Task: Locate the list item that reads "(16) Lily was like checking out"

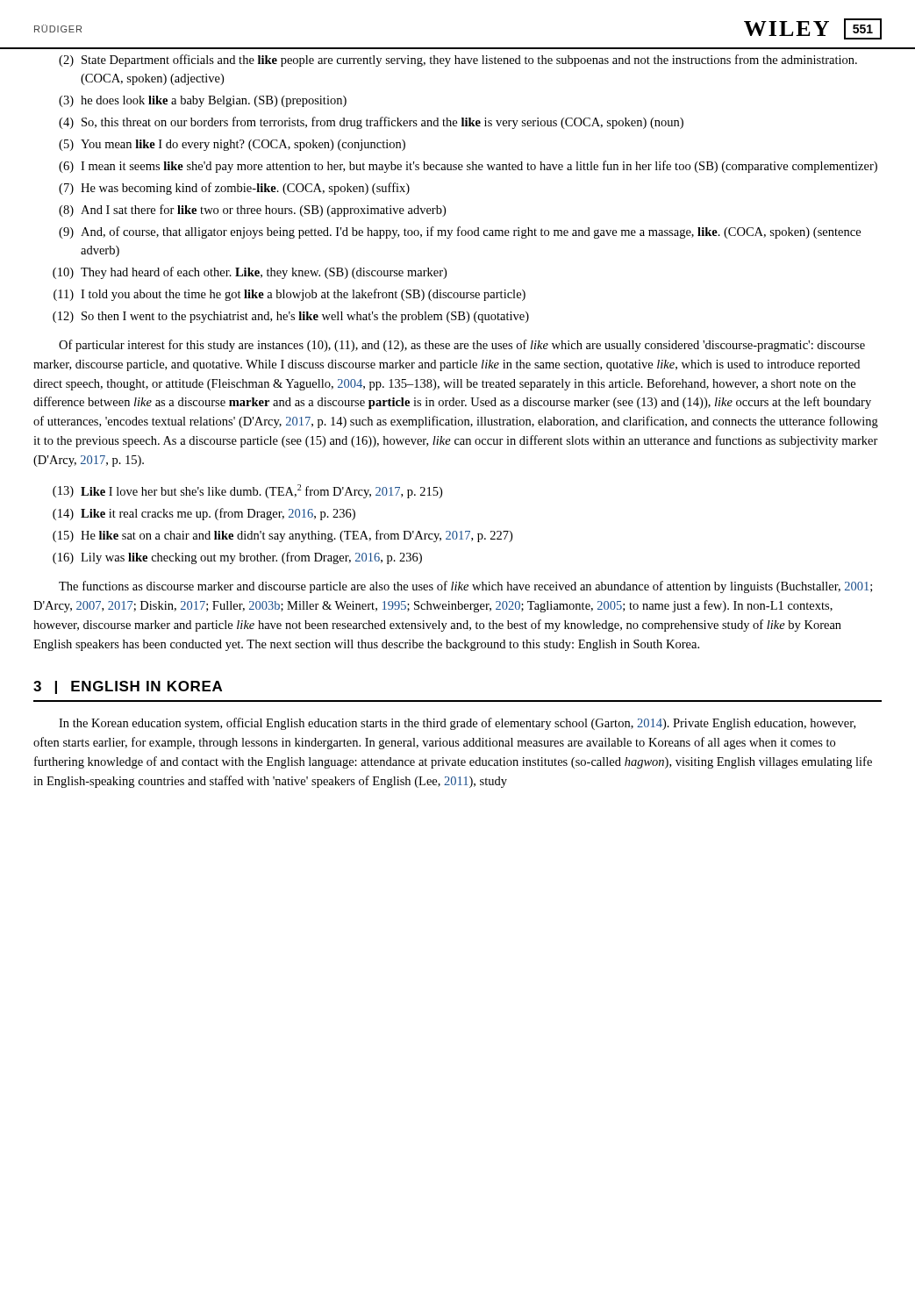Action: [237, 558]
